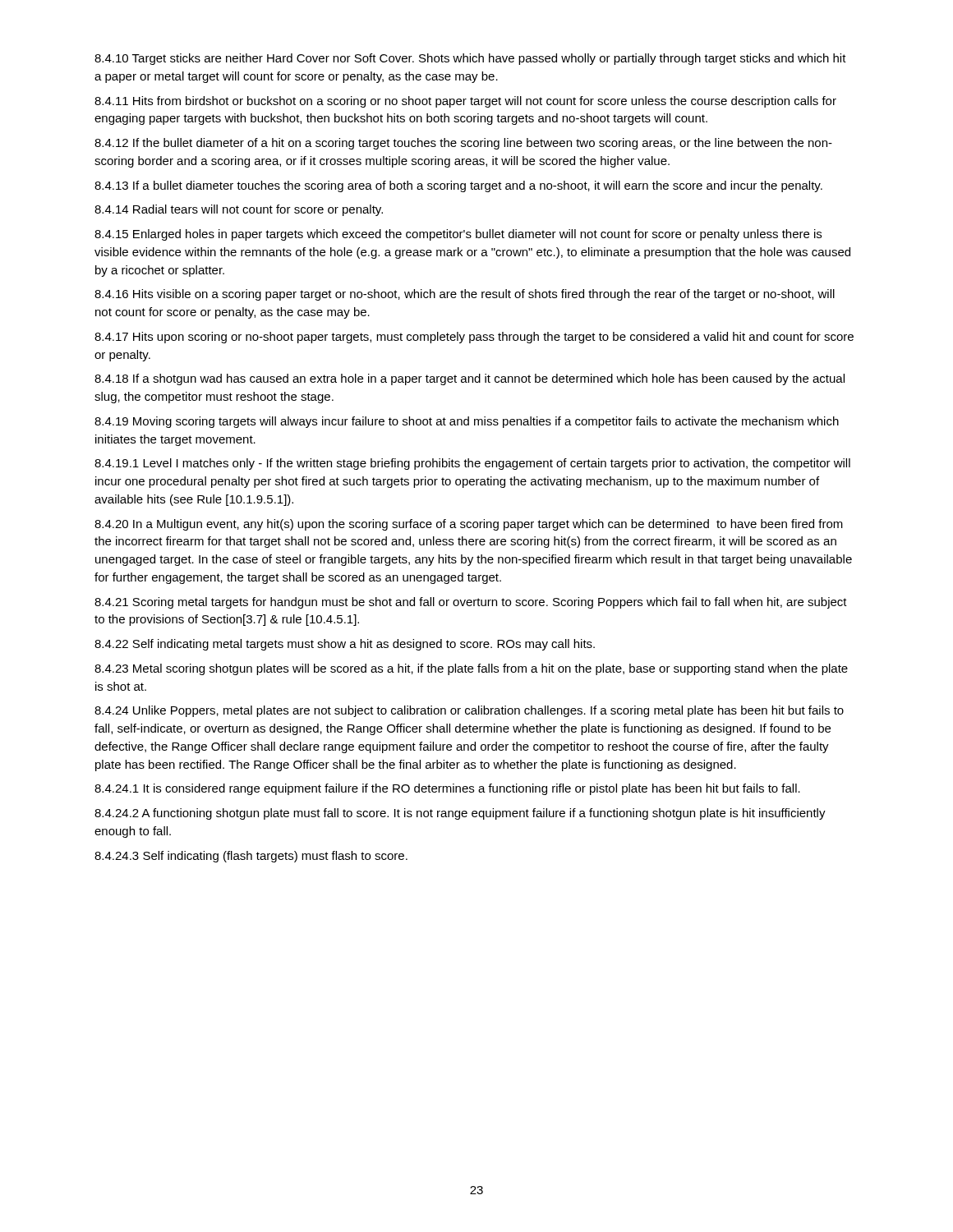This screenshot has width=953, height=1232.
Task: Locate the block of text that opens with "4.19.1 Level I matches only - If"
Action: (473, 481)
